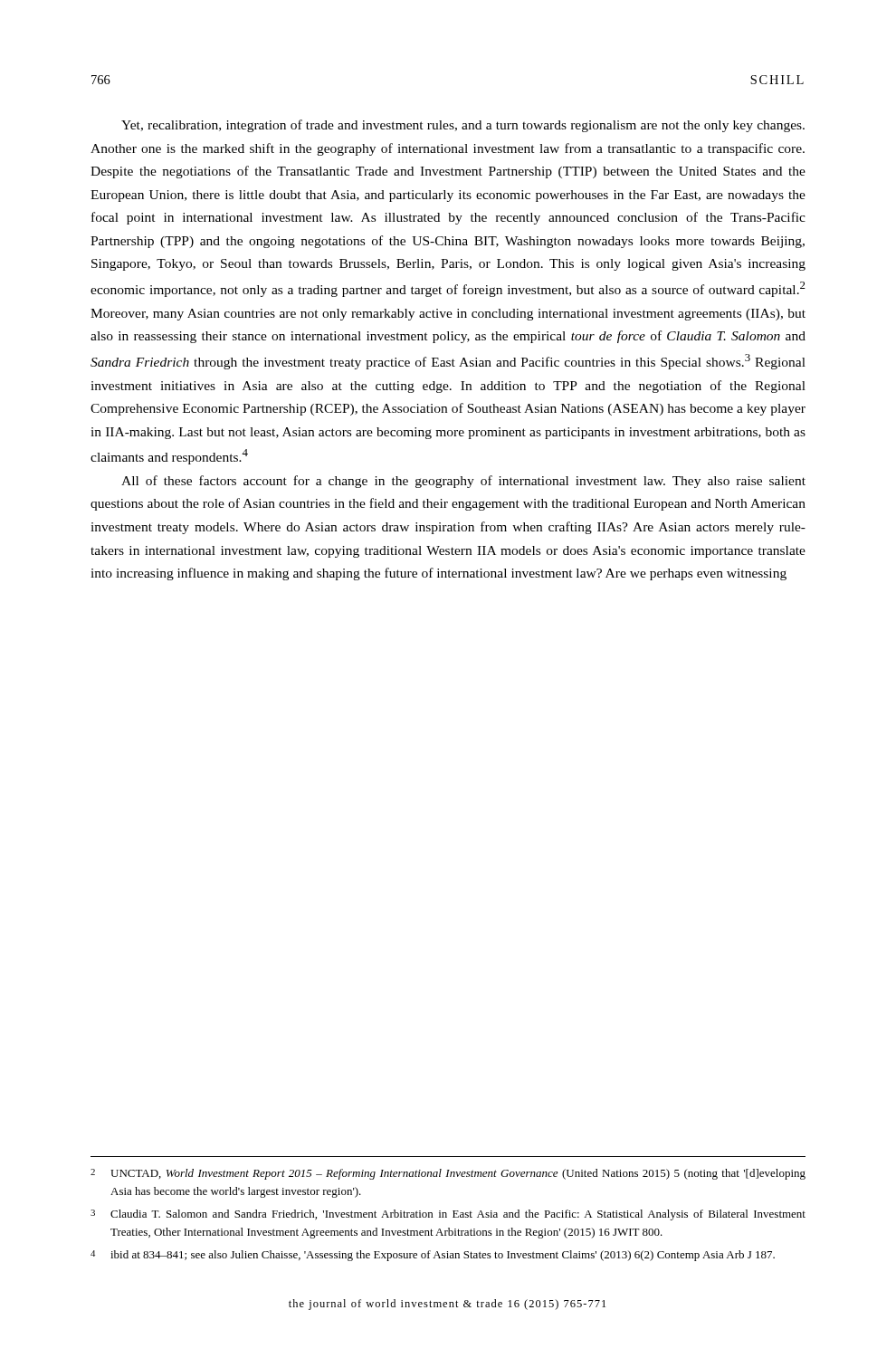
Task: Navigate to the passage starting "3 Claudia T. Salomon and"
Action: pos(448,1223)
